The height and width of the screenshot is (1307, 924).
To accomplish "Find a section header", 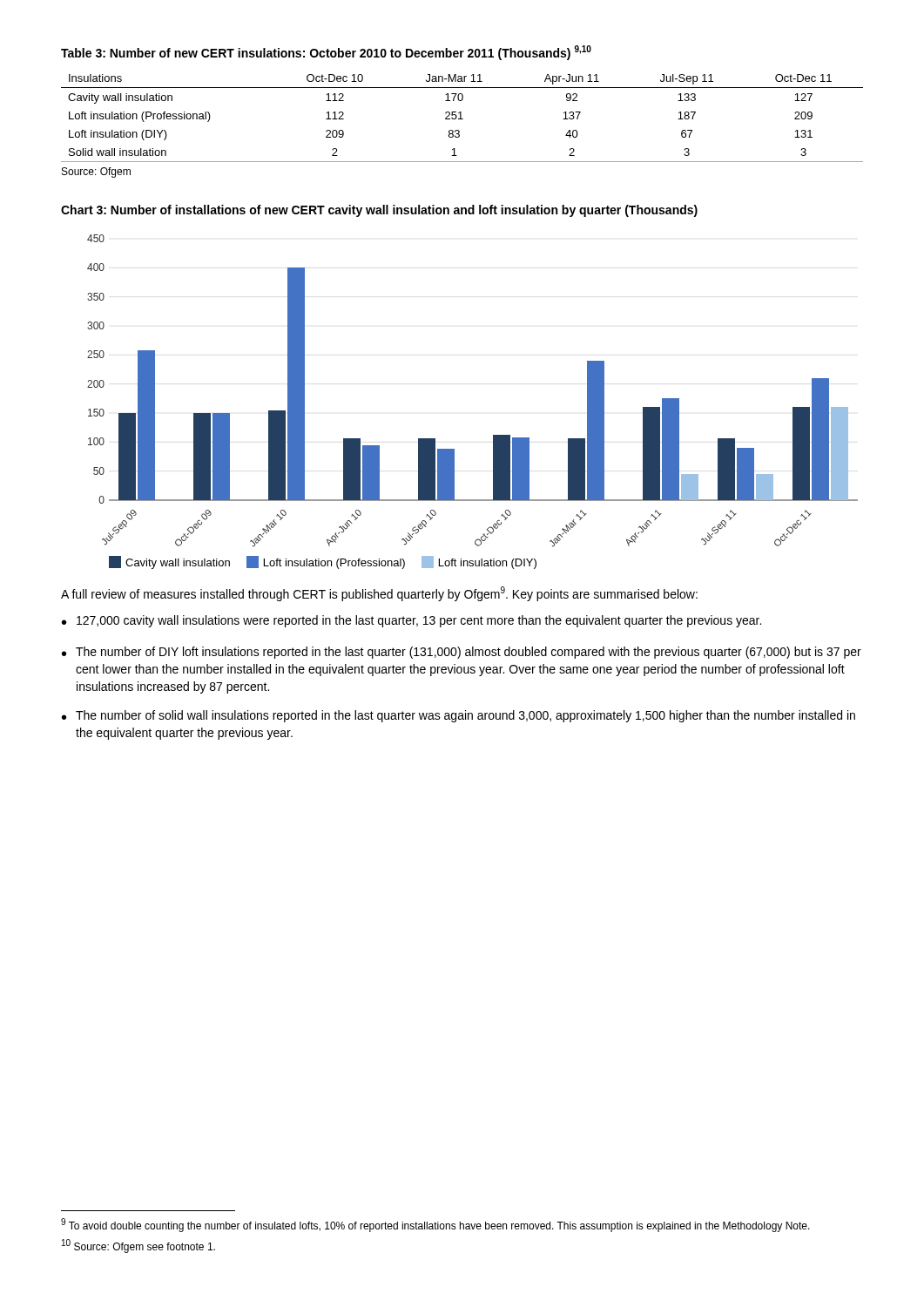I will 379,210.
